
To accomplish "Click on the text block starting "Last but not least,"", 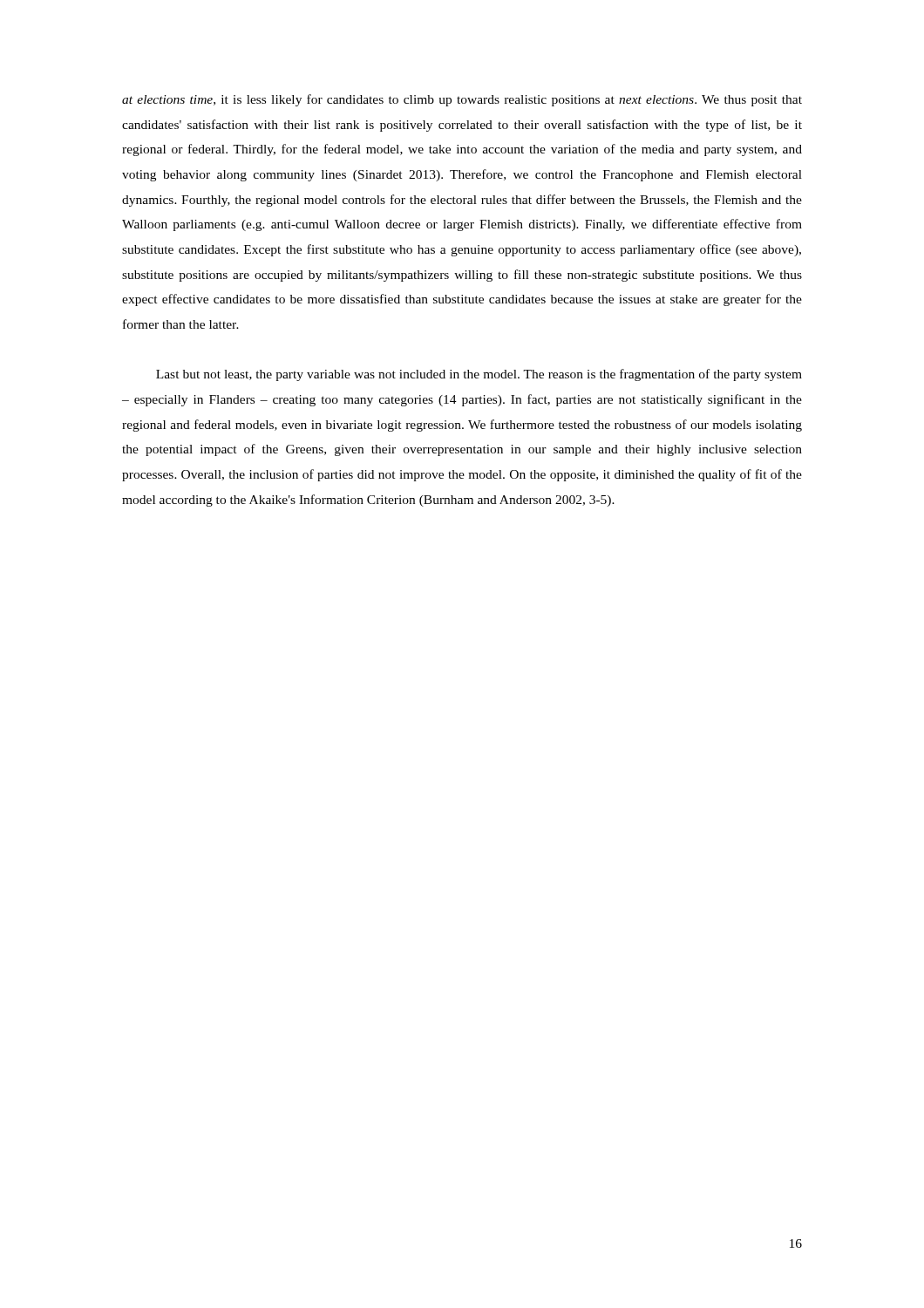I will point(462,437).
